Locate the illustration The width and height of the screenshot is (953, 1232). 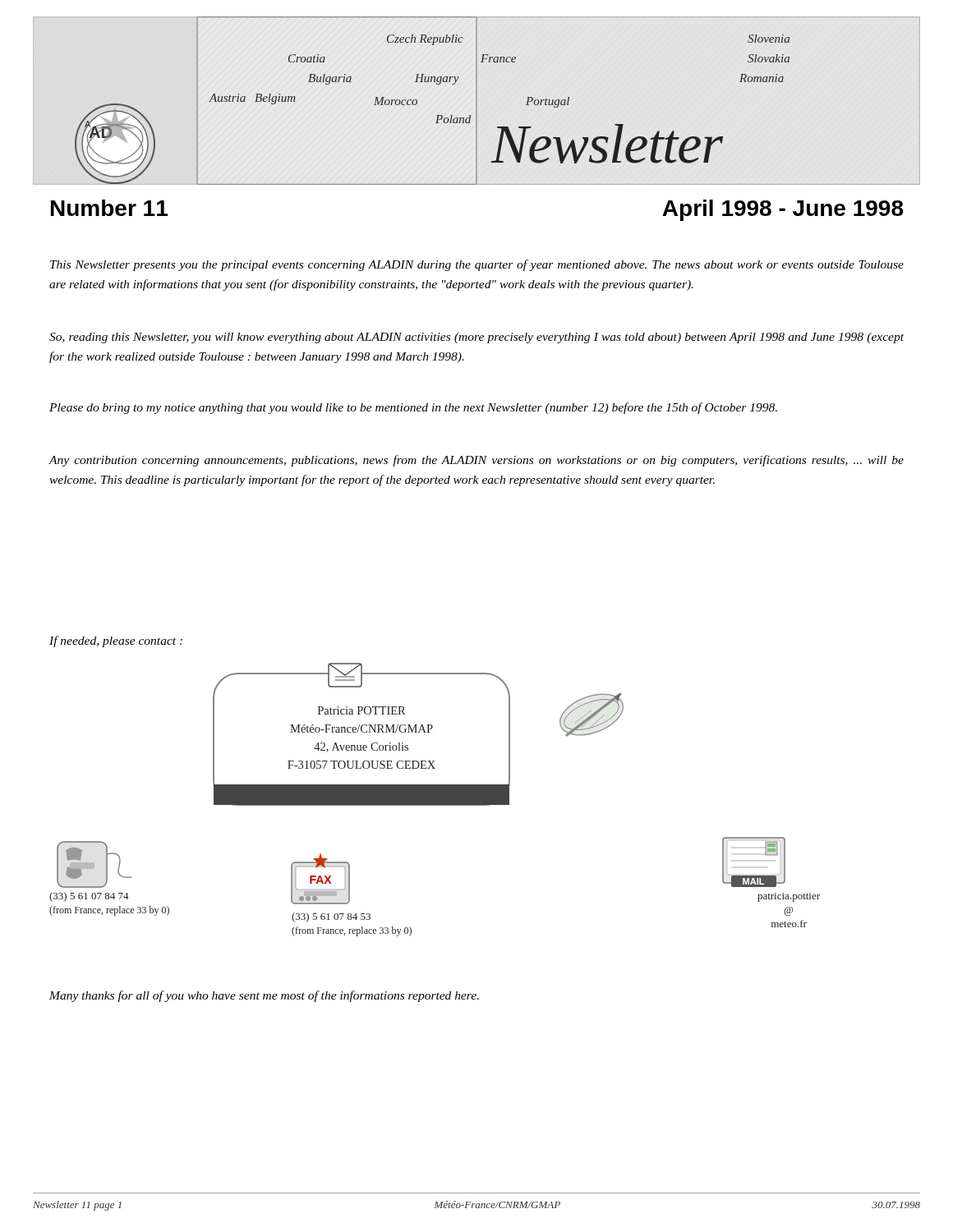(476, 101)
